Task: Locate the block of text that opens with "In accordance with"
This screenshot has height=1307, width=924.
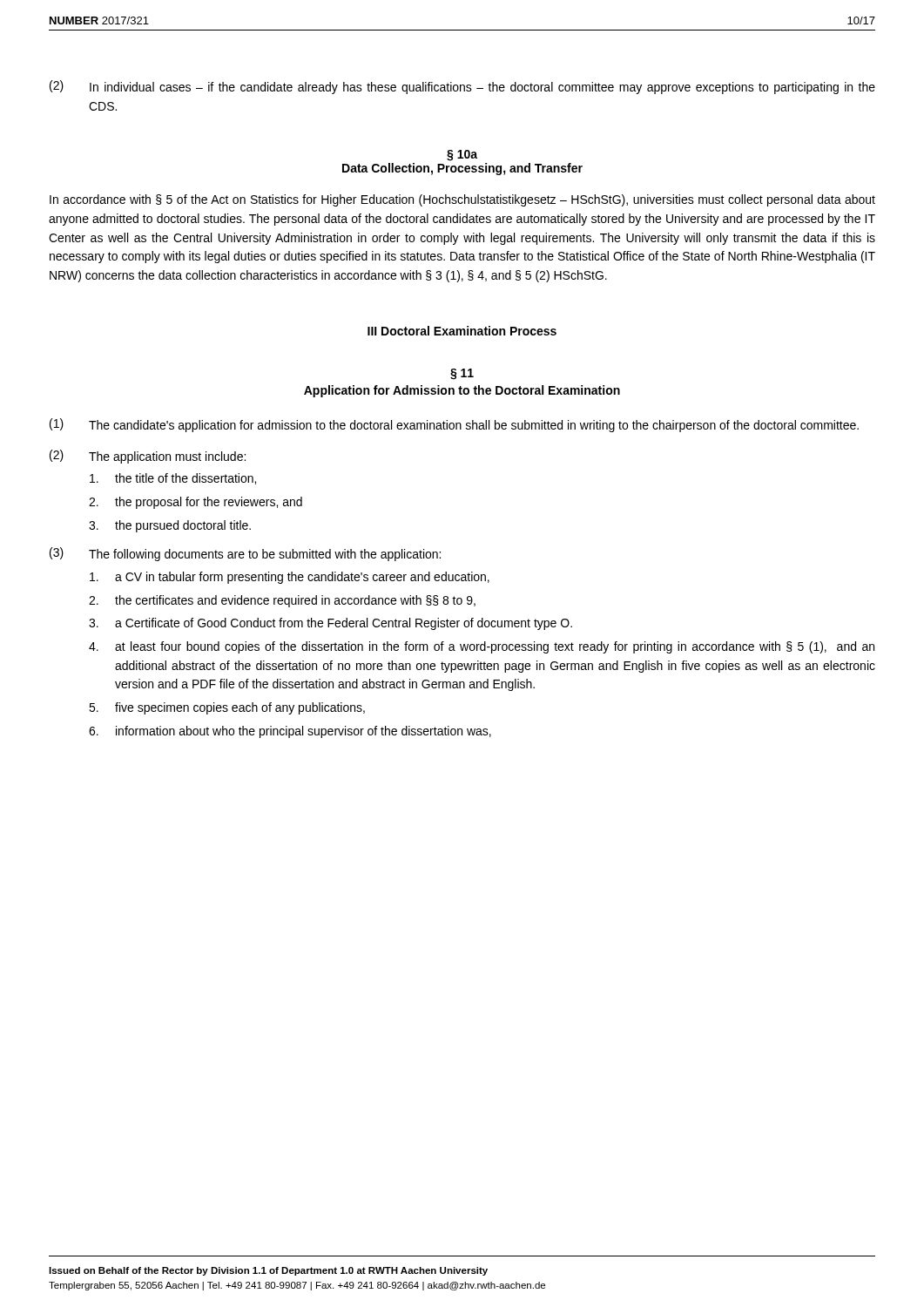Action: (x=462, y=238)
